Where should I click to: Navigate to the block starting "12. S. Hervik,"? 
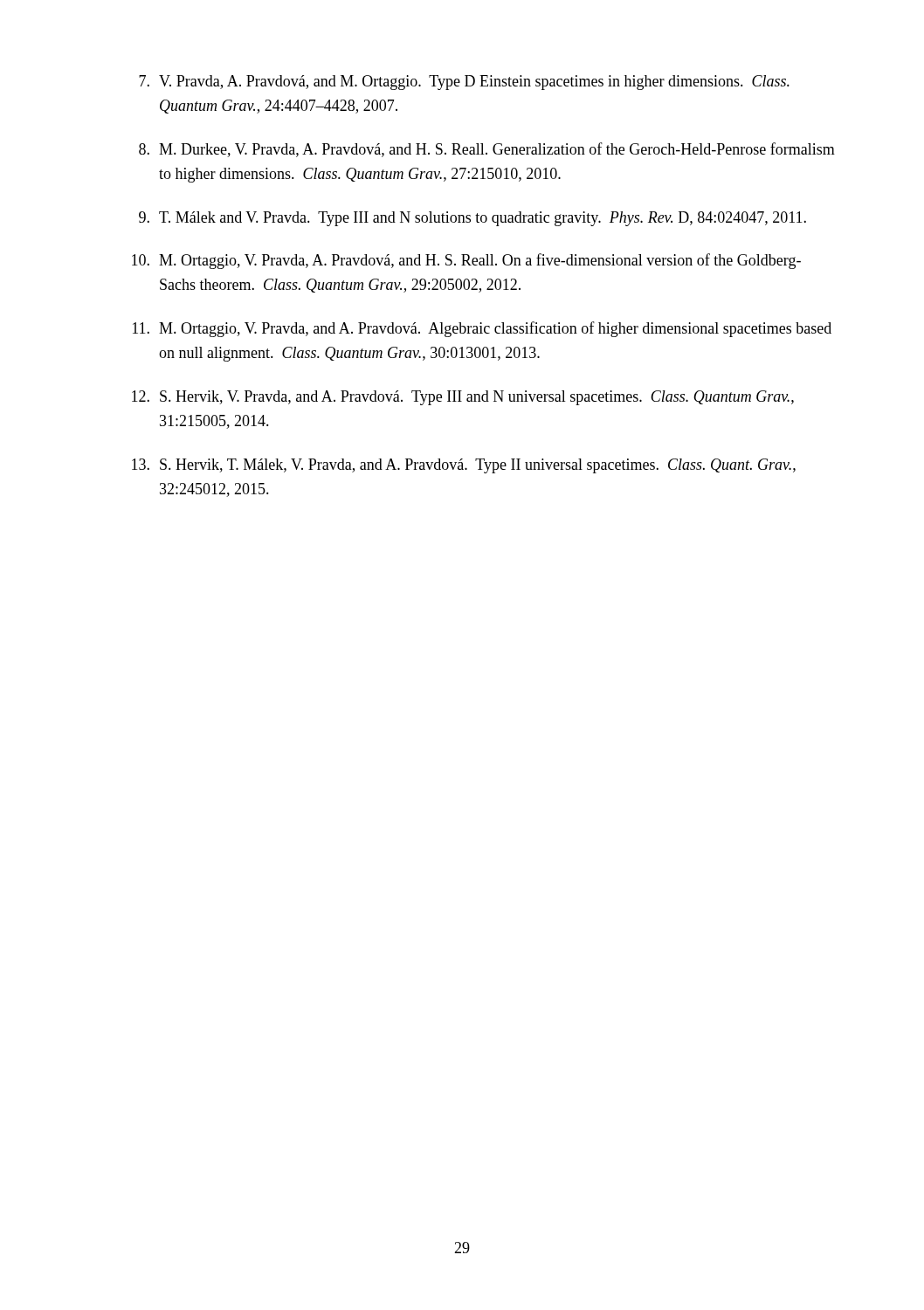tap(471, 410)
